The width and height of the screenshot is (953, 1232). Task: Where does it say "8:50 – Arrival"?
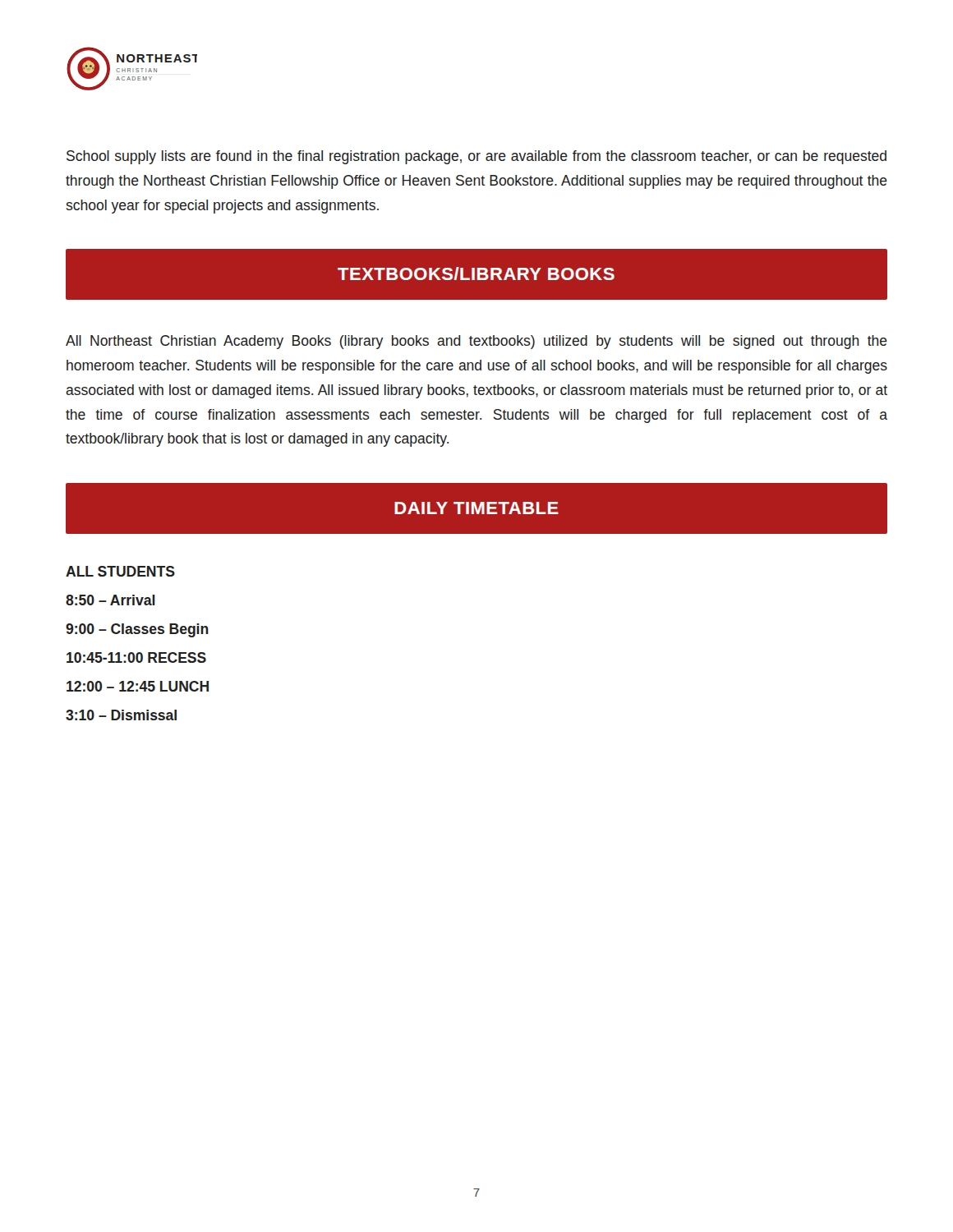[111, 600]
